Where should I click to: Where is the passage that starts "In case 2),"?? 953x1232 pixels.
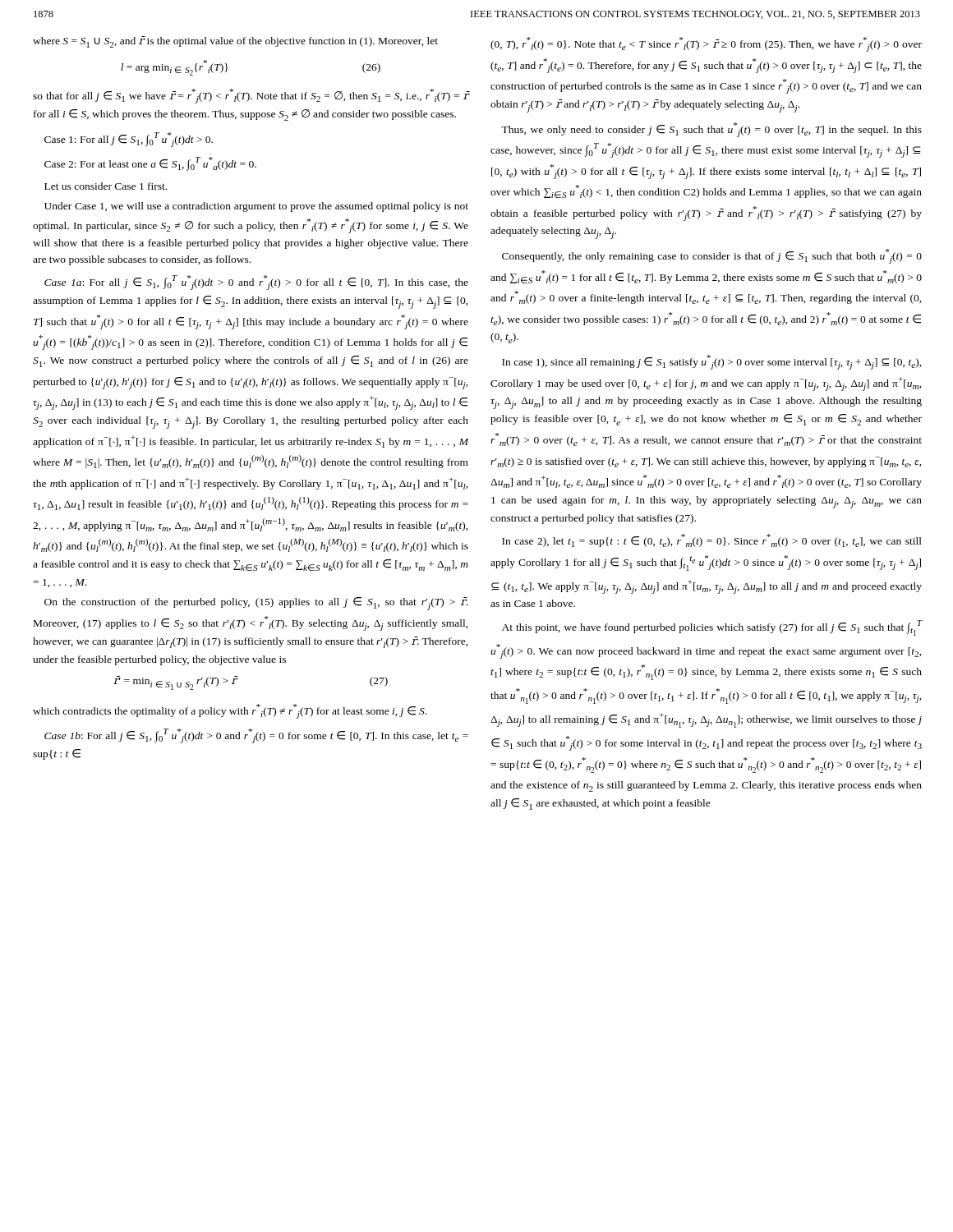coord(706,571)
